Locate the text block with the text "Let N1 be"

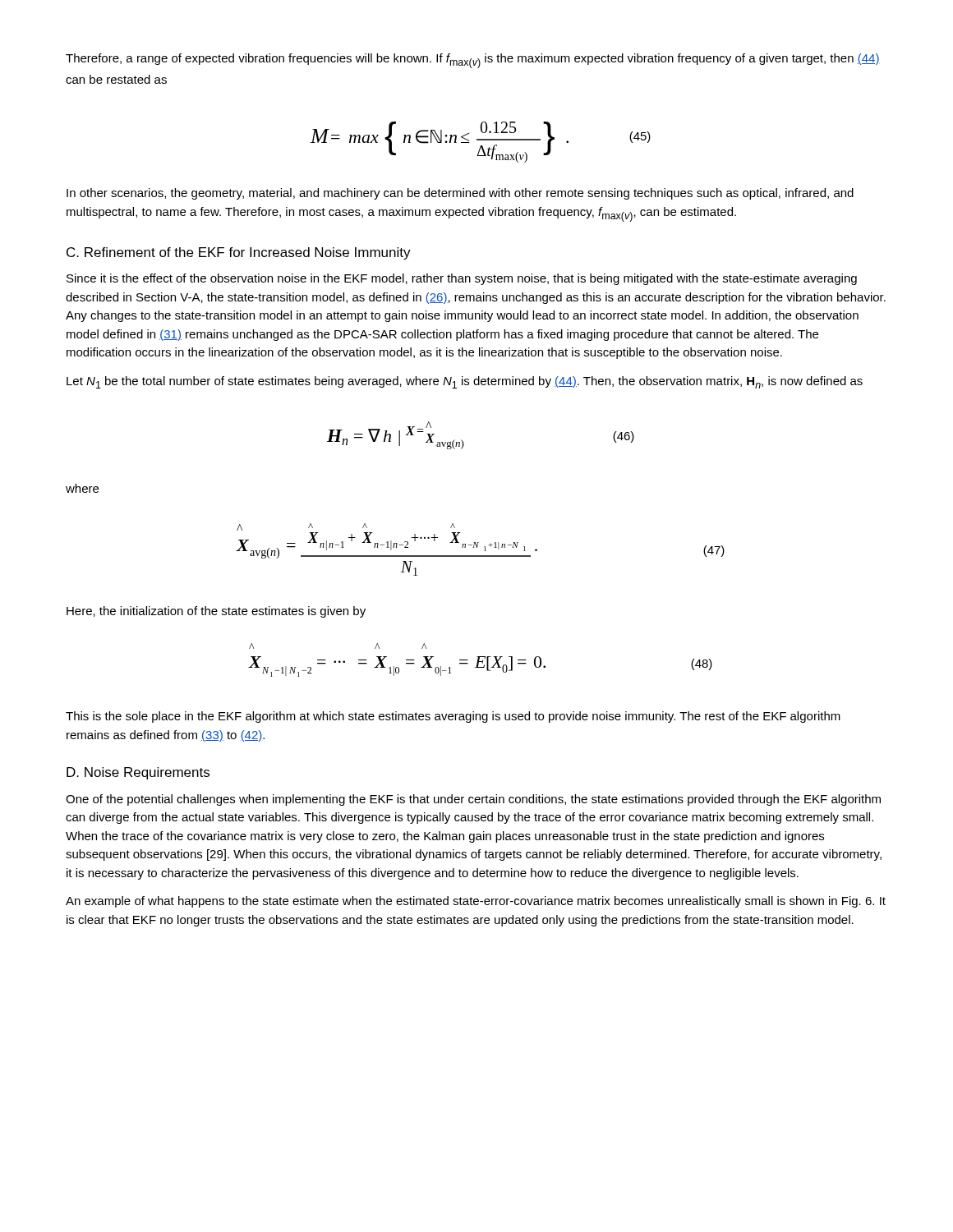pos(476,382)
